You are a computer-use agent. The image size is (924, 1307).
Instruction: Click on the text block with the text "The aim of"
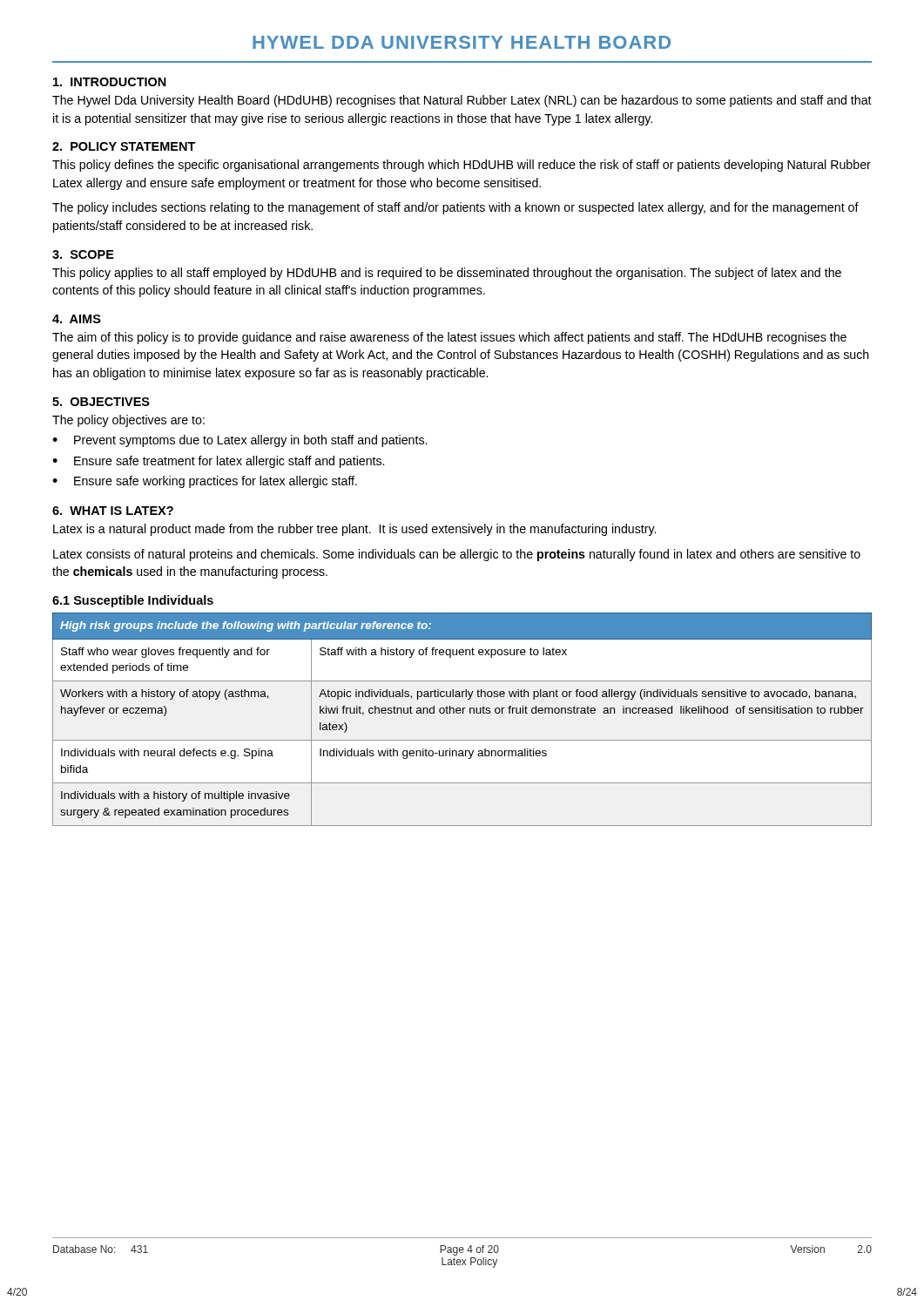[461, 355]
